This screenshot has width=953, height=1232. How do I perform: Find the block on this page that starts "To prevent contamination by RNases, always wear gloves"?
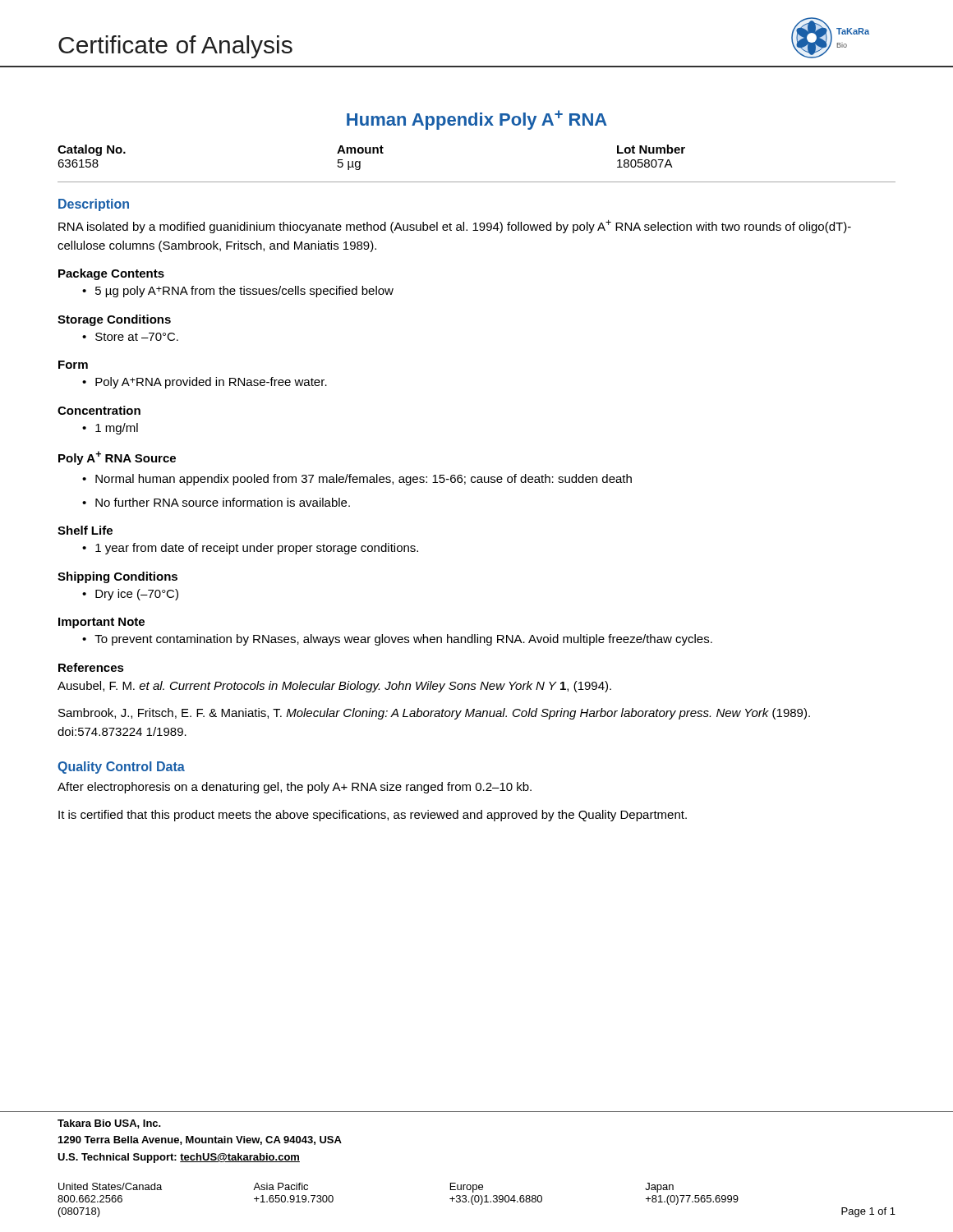404,639
